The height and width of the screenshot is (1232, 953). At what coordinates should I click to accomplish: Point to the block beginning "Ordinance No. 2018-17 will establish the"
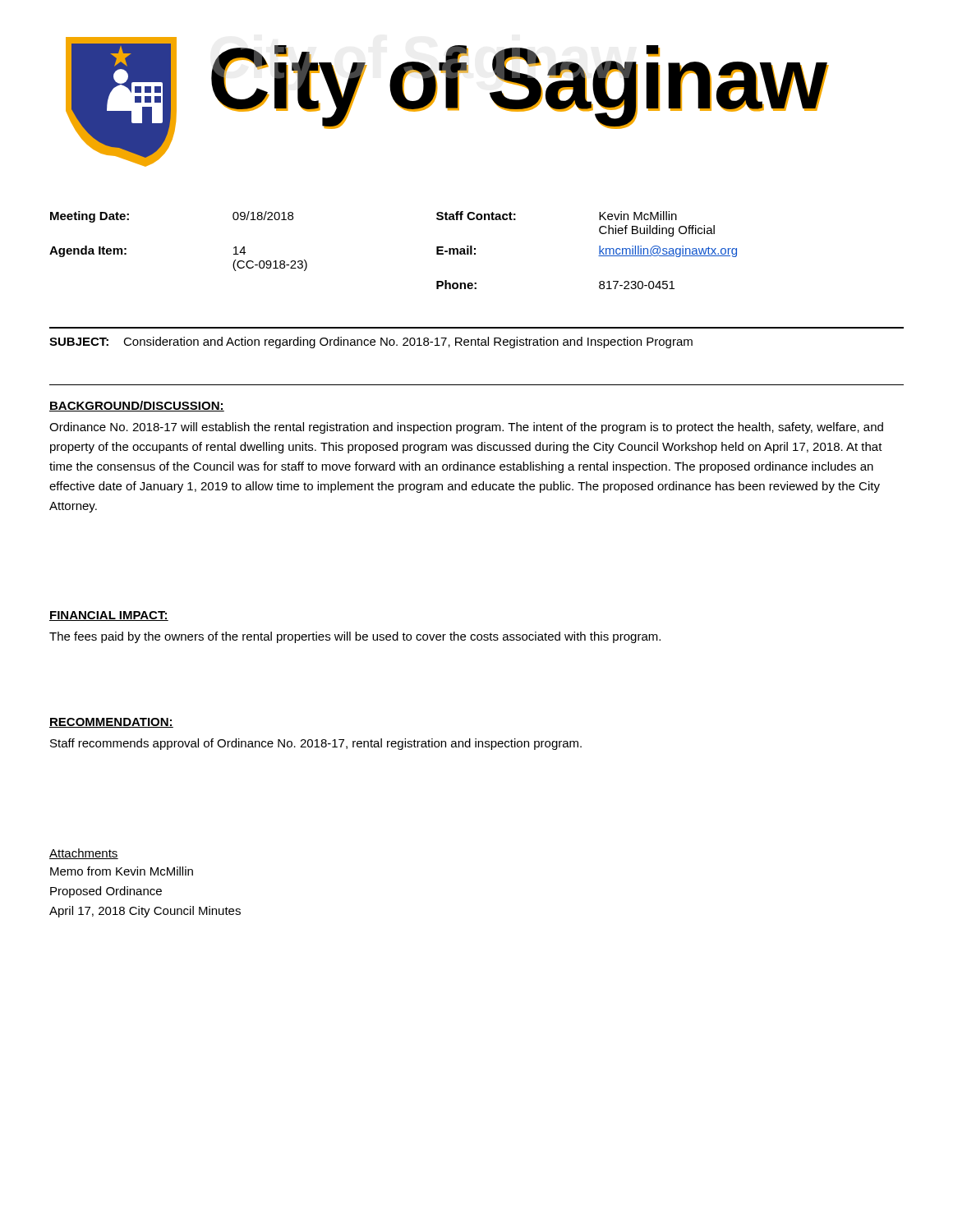[467, 466]
